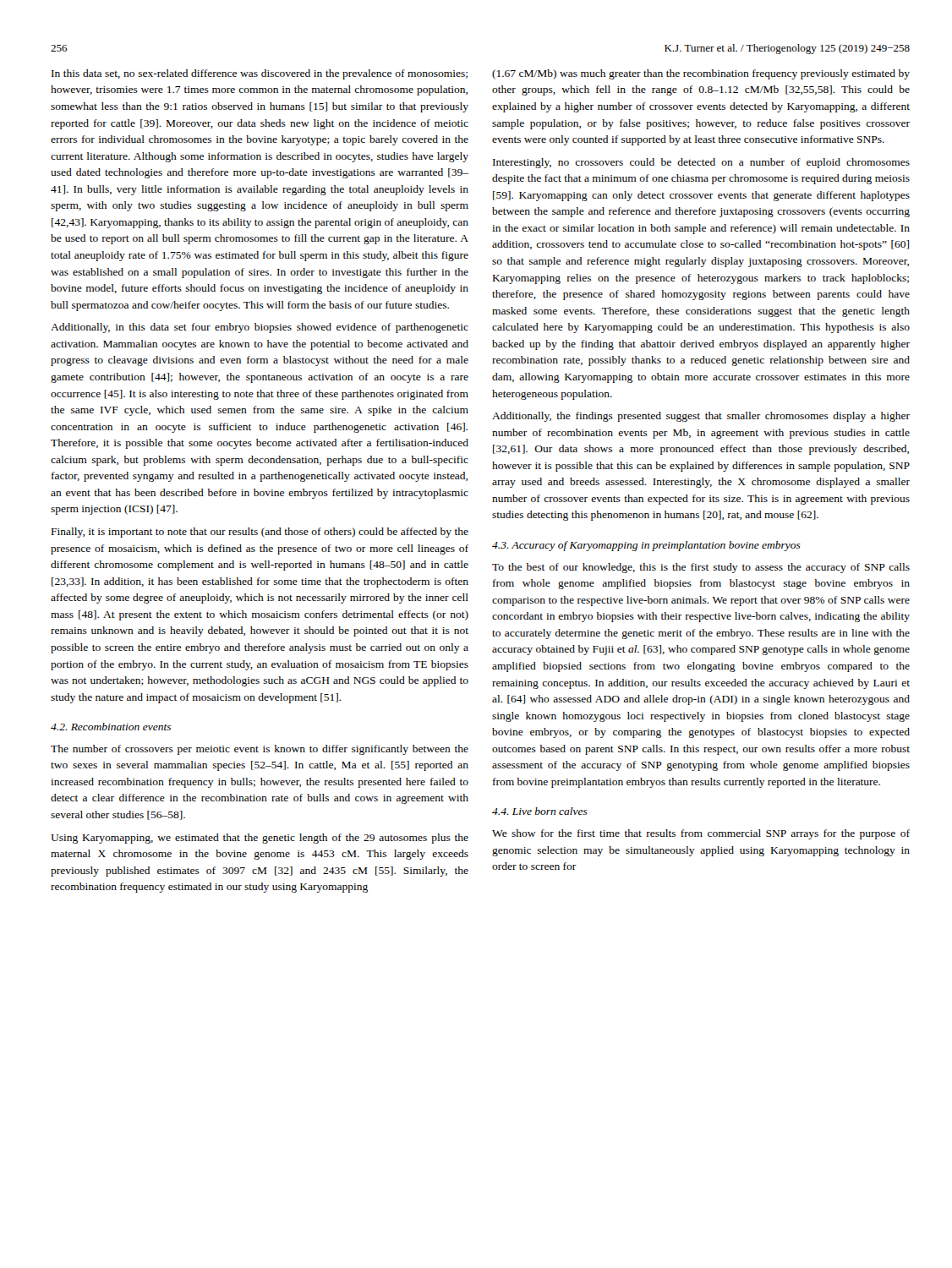Select the text block starting "Additionally, the findings presented suggest that smaller"
The height and width of the screenshot is (1268, 952).
tap(701, 465)
